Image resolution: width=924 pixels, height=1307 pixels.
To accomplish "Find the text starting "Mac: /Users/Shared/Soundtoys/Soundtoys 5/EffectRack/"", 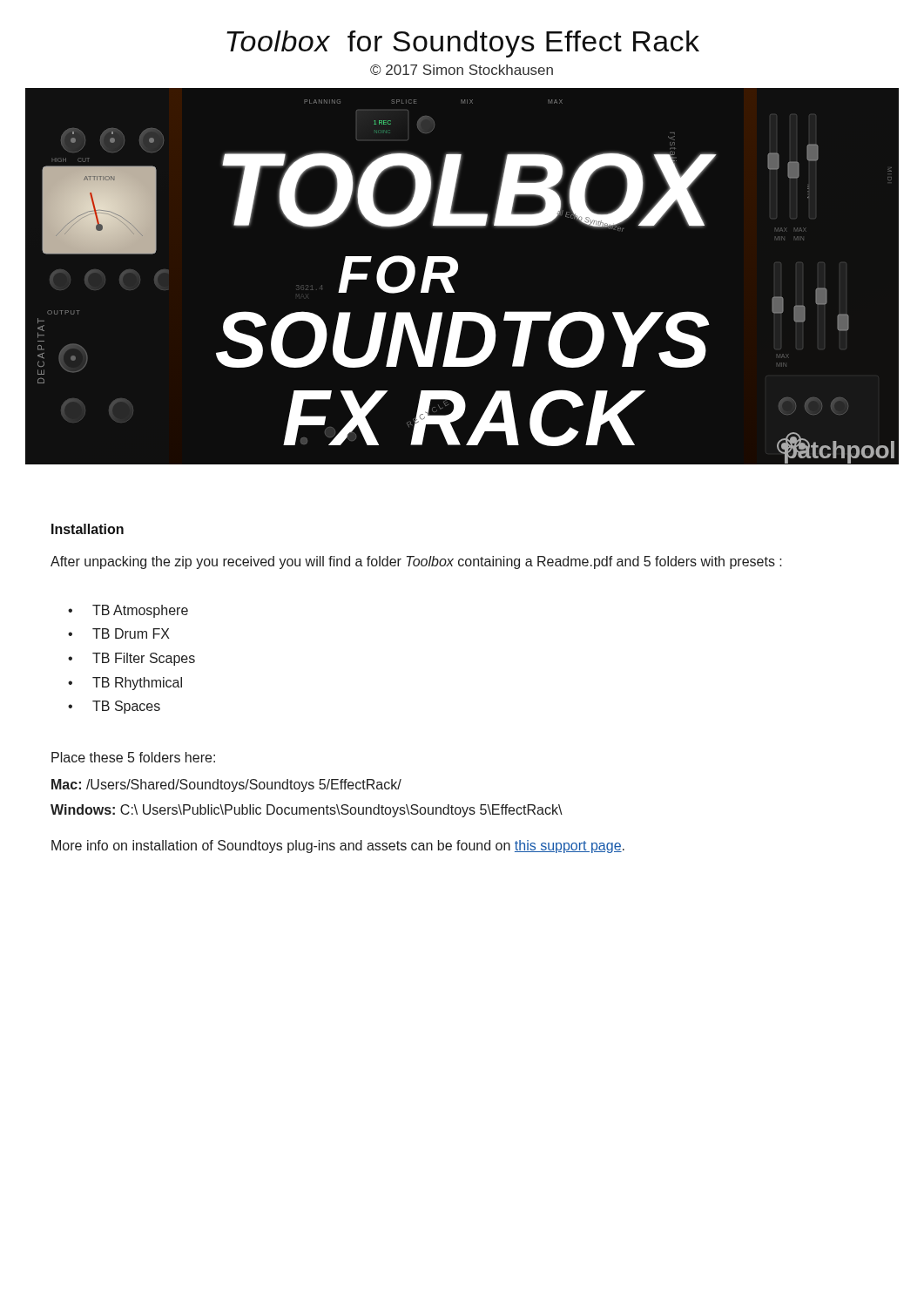I will (226, 786).
